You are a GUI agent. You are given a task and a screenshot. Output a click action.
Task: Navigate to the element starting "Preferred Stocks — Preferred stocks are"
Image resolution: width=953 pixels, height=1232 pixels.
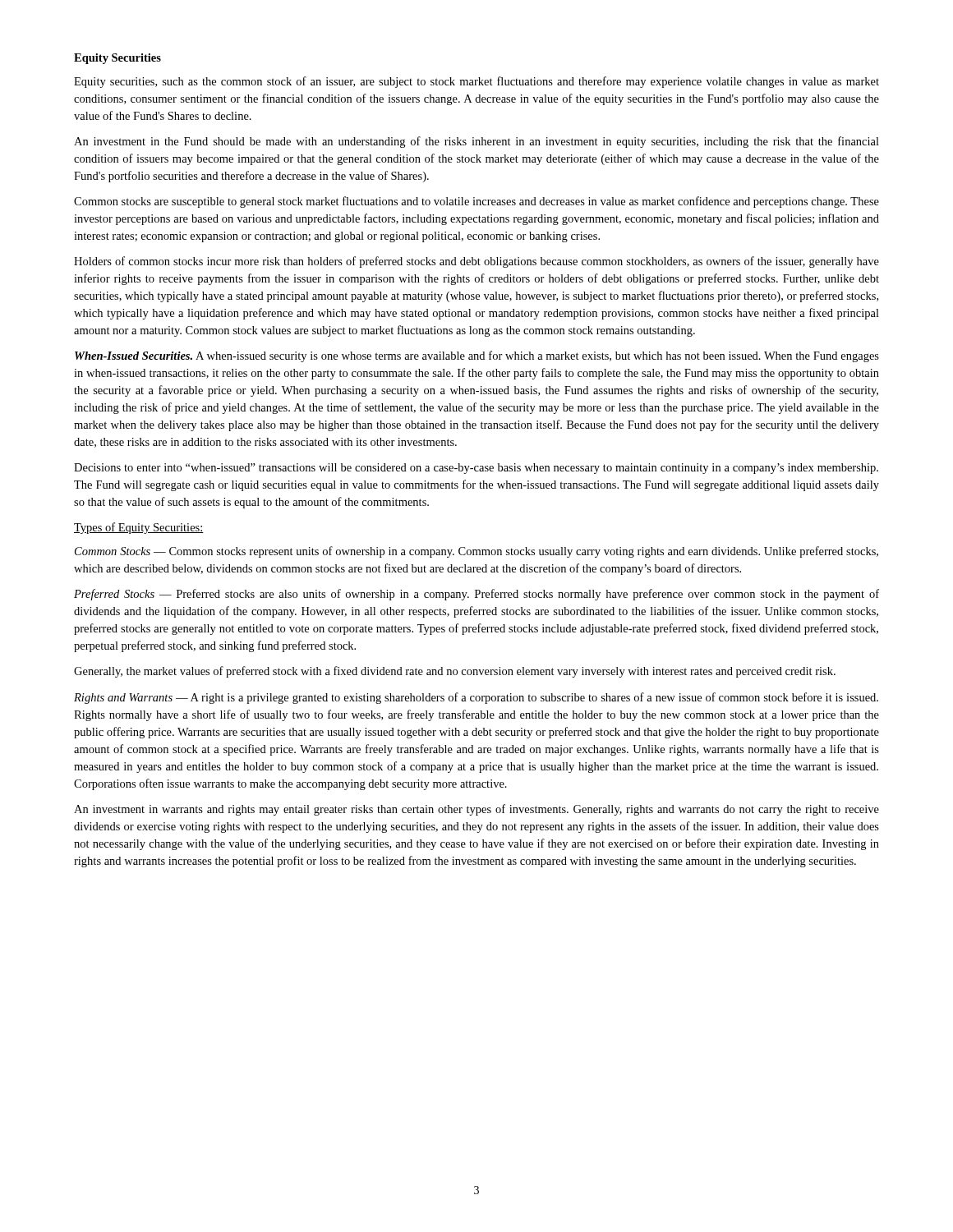tap(476, 620)
